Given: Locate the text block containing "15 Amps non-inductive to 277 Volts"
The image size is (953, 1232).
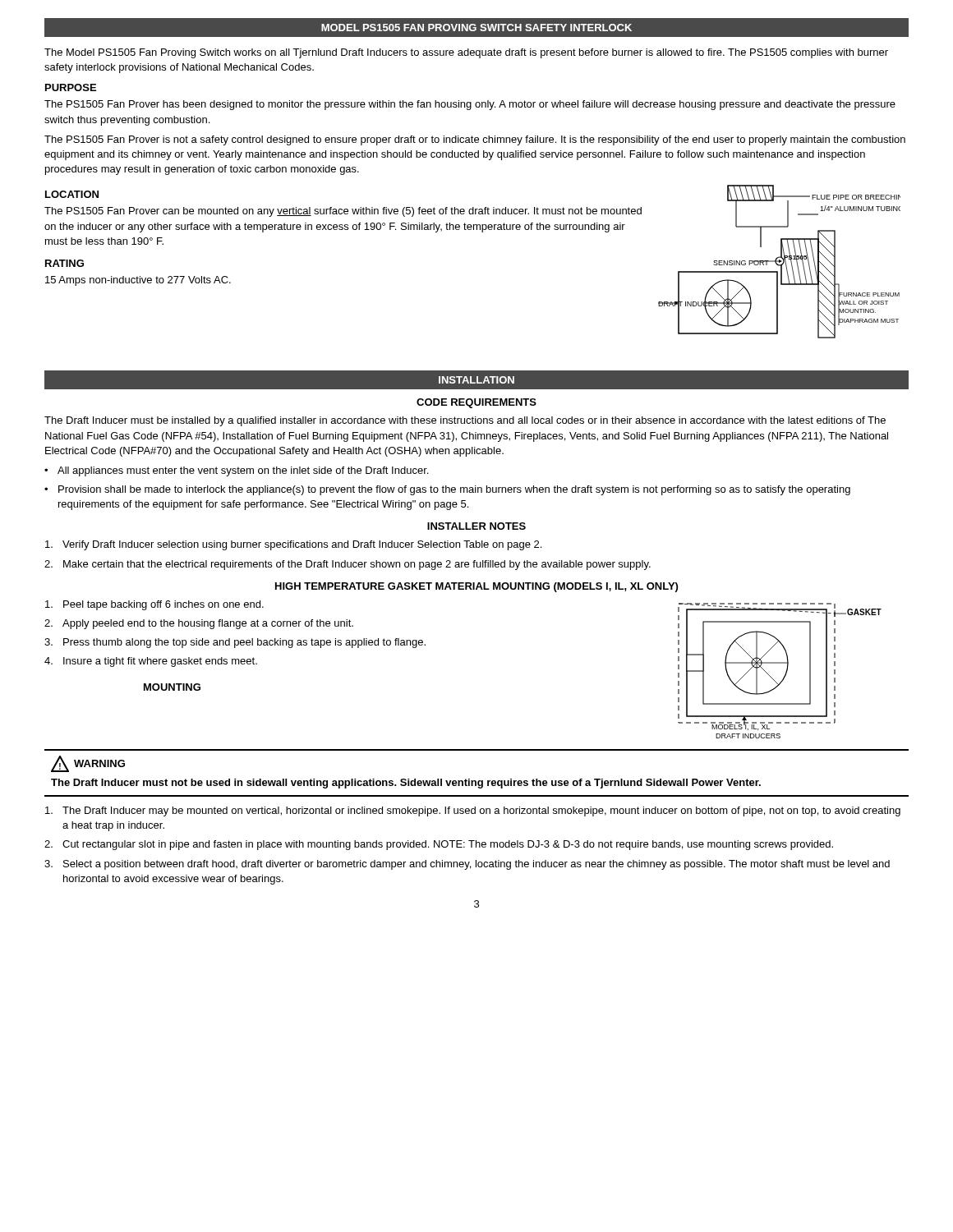Looking at the screenshot, I should pyautogui.click(x=138, y=281).
